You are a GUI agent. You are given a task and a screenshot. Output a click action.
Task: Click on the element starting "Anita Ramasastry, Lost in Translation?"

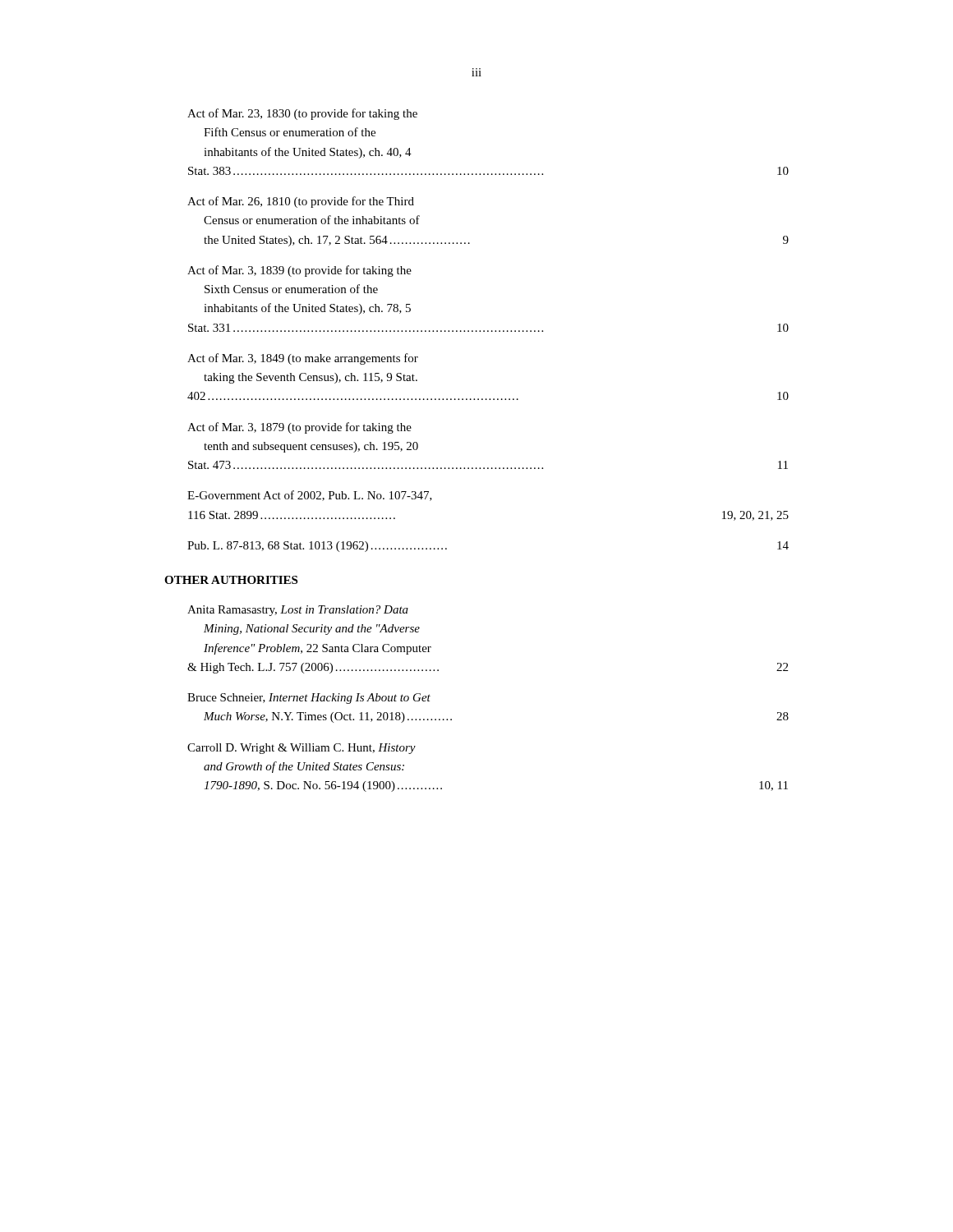[298, 611]
